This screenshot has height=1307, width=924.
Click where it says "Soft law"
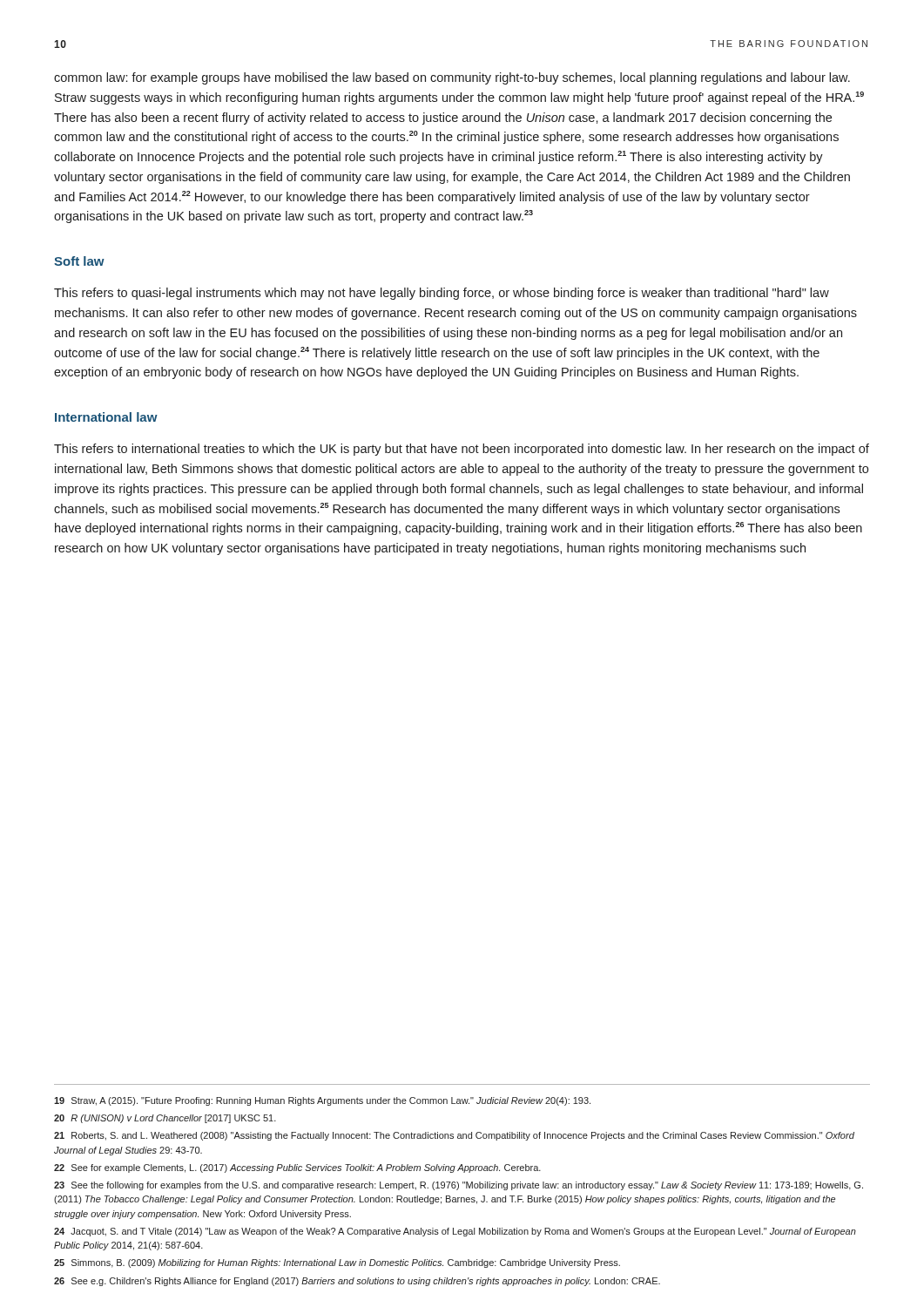(79, 261)
